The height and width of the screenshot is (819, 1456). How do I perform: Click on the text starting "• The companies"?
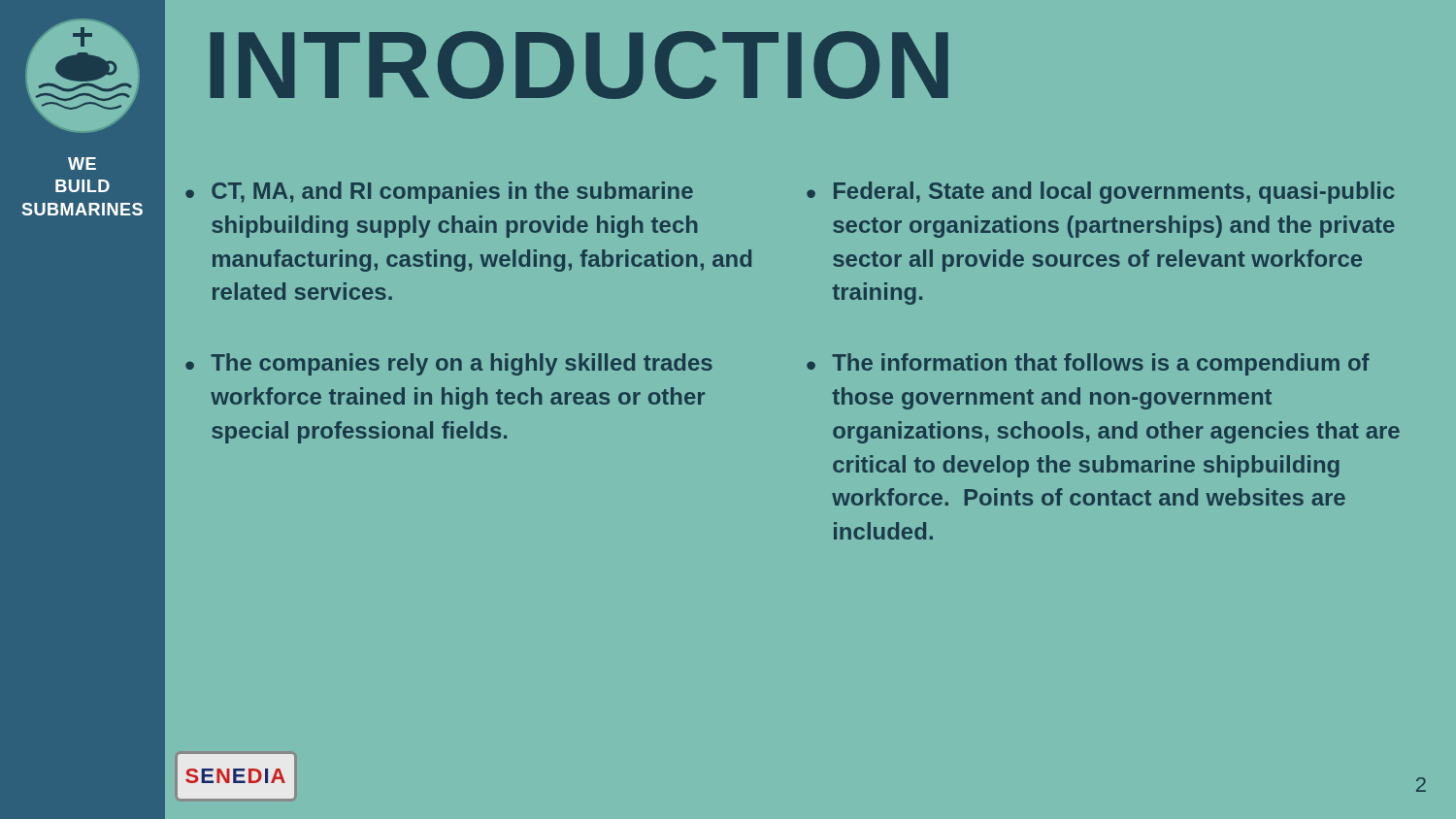tap(480, 397)
